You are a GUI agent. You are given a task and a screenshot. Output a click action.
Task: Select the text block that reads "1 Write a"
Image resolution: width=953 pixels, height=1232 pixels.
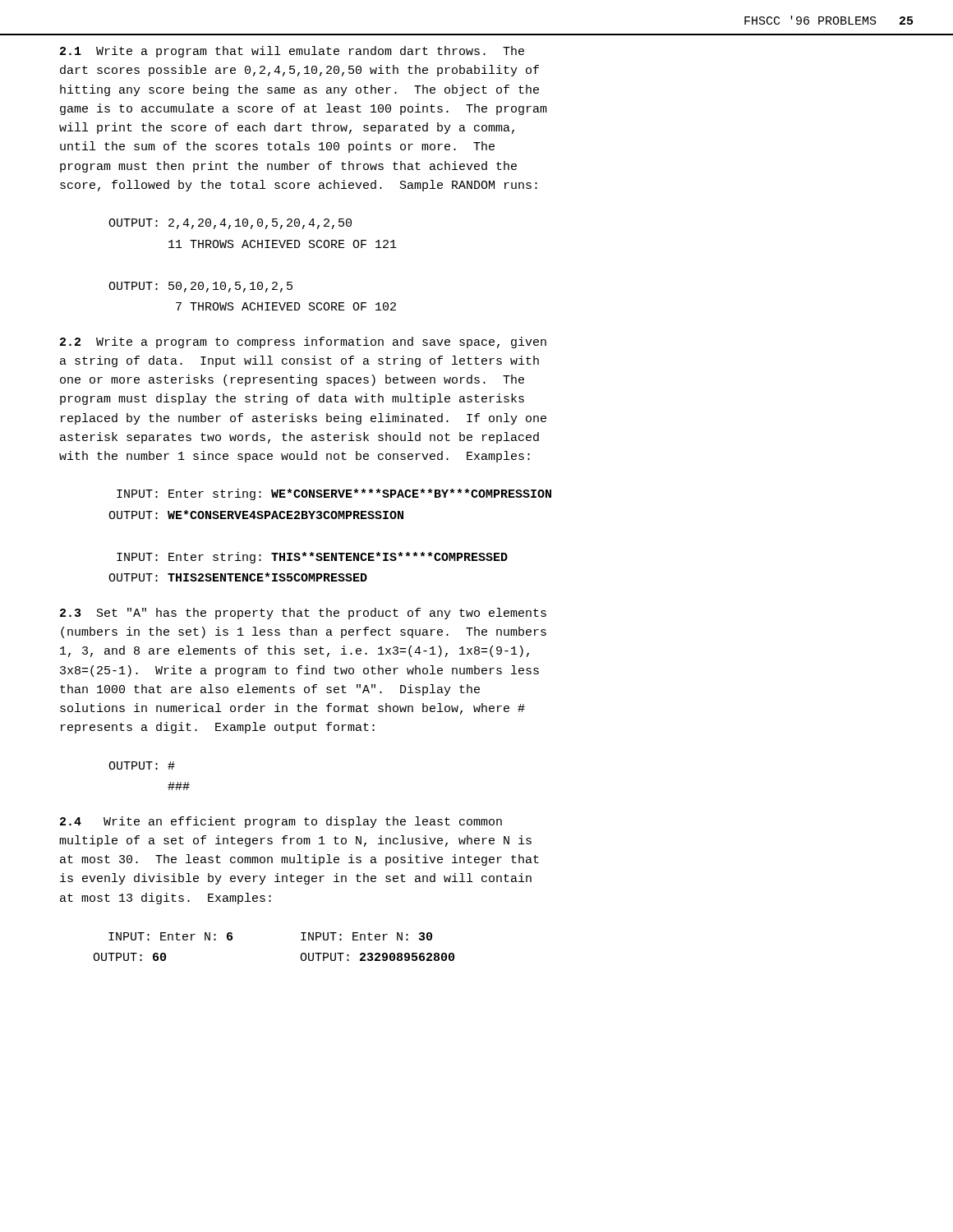pos(303,119)
